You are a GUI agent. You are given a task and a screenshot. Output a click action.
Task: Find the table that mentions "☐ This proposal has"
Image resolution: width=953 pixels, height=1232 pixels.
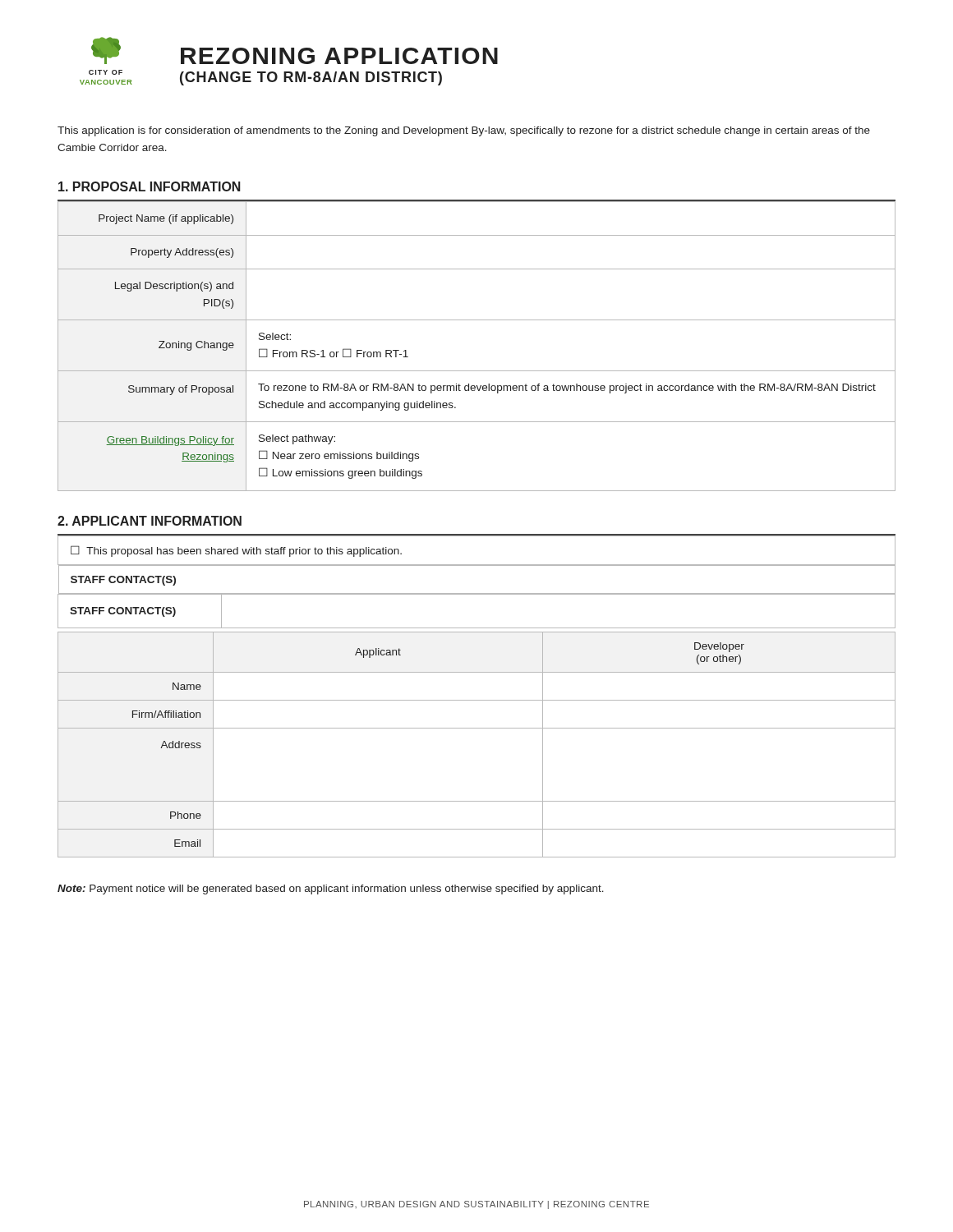click(x=476, y=582)
